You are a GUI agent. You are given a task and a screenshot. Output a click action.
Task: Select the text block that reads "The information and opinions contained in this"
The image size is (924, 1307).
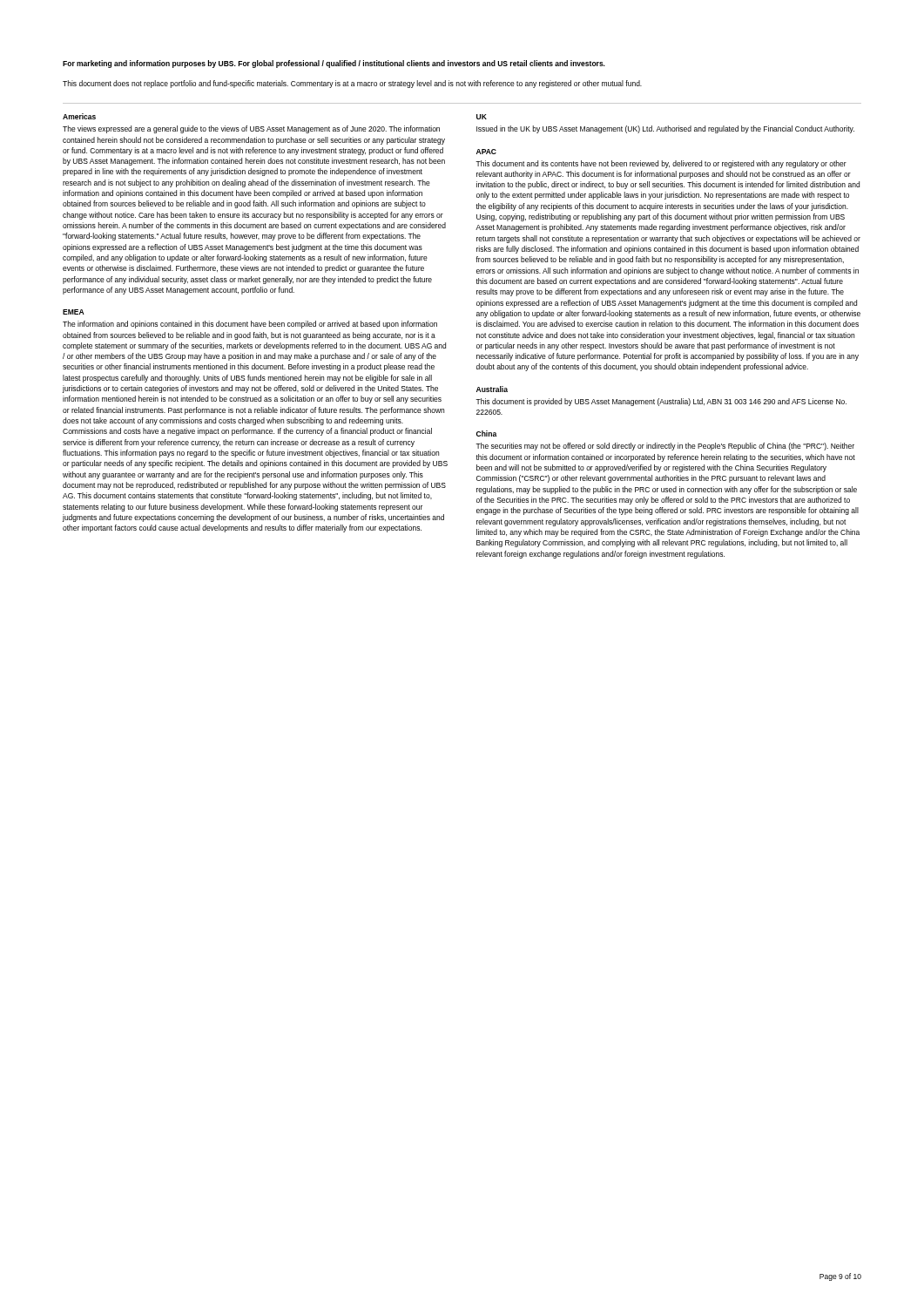pos(255,426)
